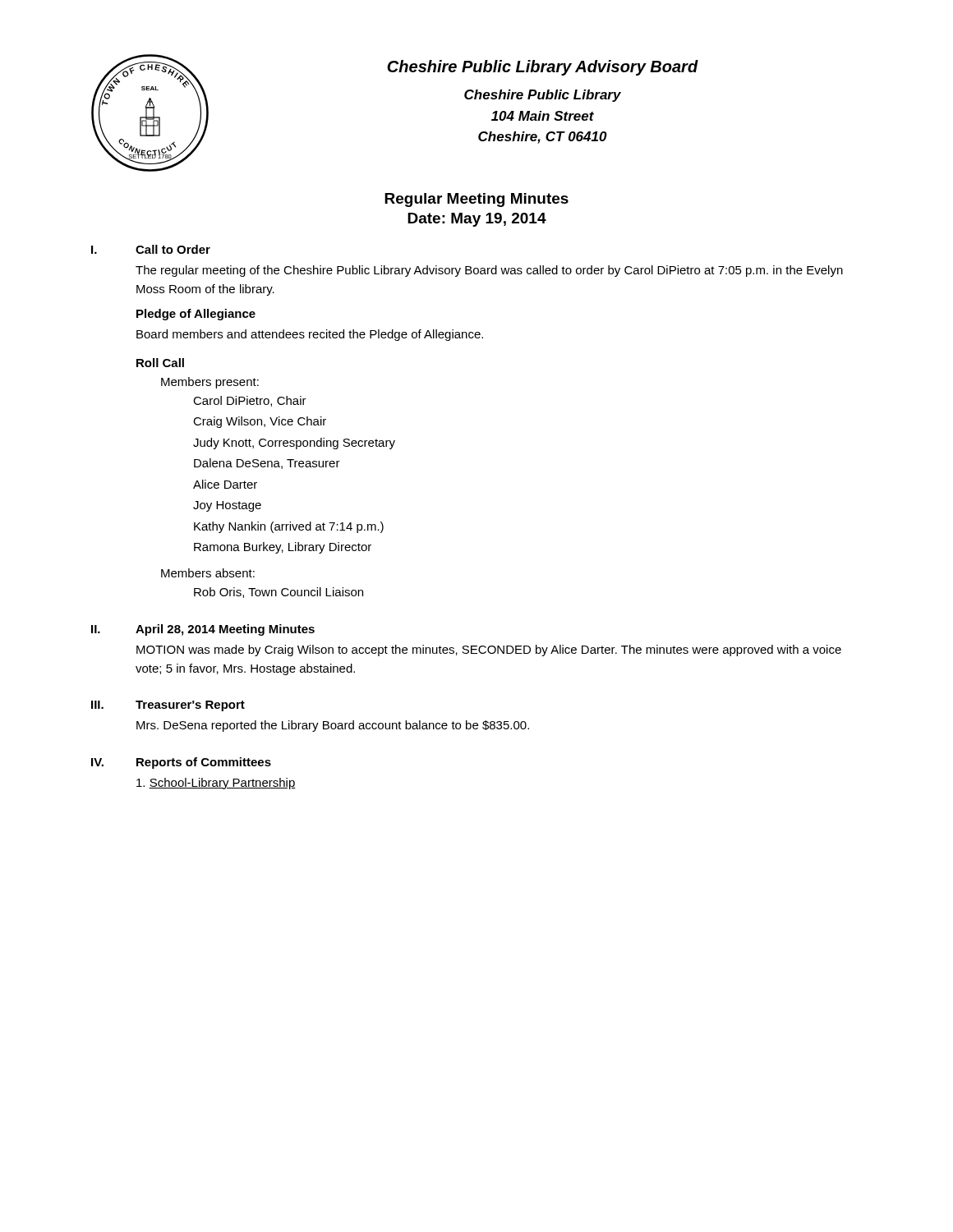Find the block on this page that starts "Board members and attendees recited the"
This screenshot has width=953, height=1232.
(310, 334)
